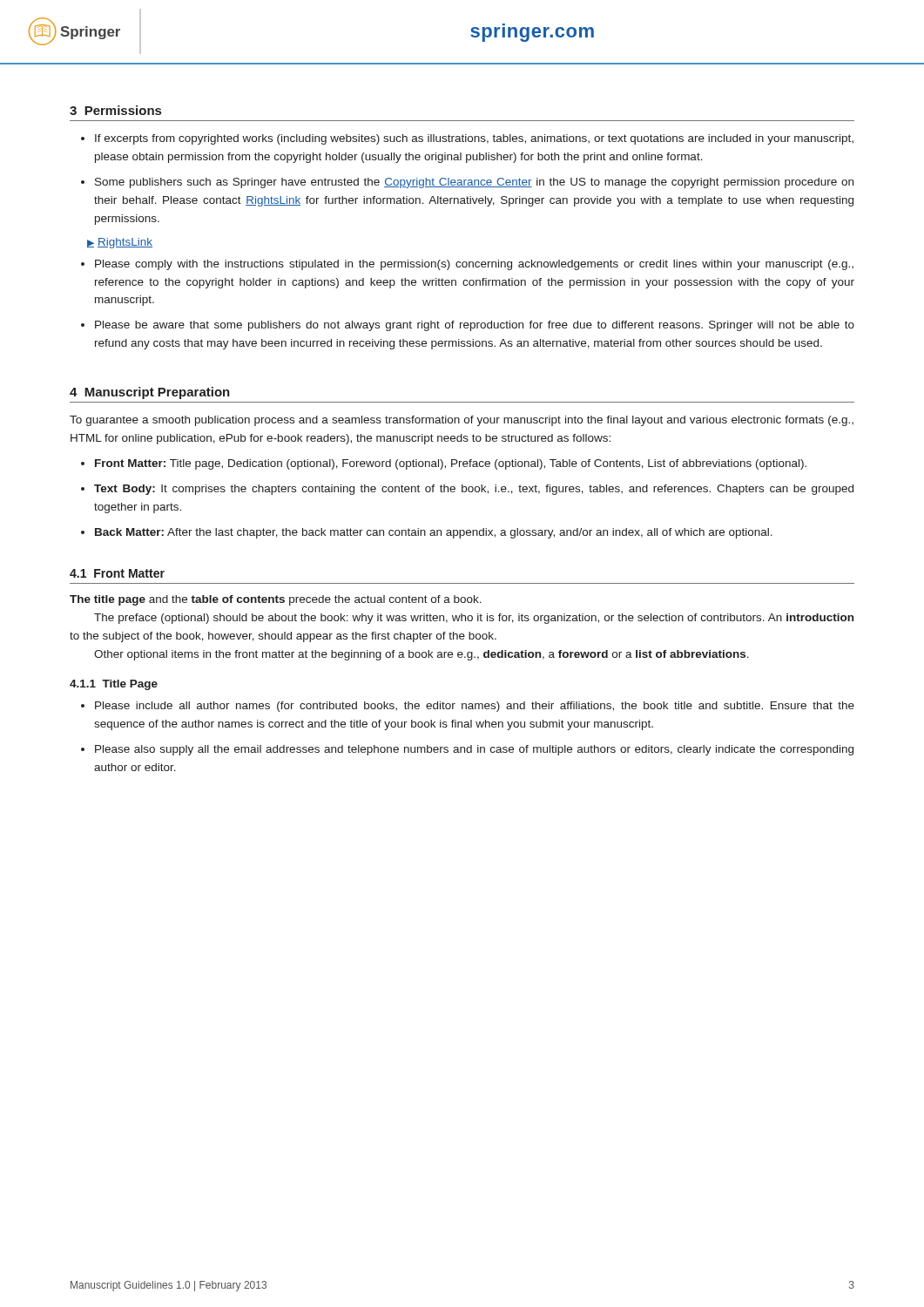924x1307 pixels.
Task: Find the block starting "4 Manuscript Preparation"
Action: (150, 392)
